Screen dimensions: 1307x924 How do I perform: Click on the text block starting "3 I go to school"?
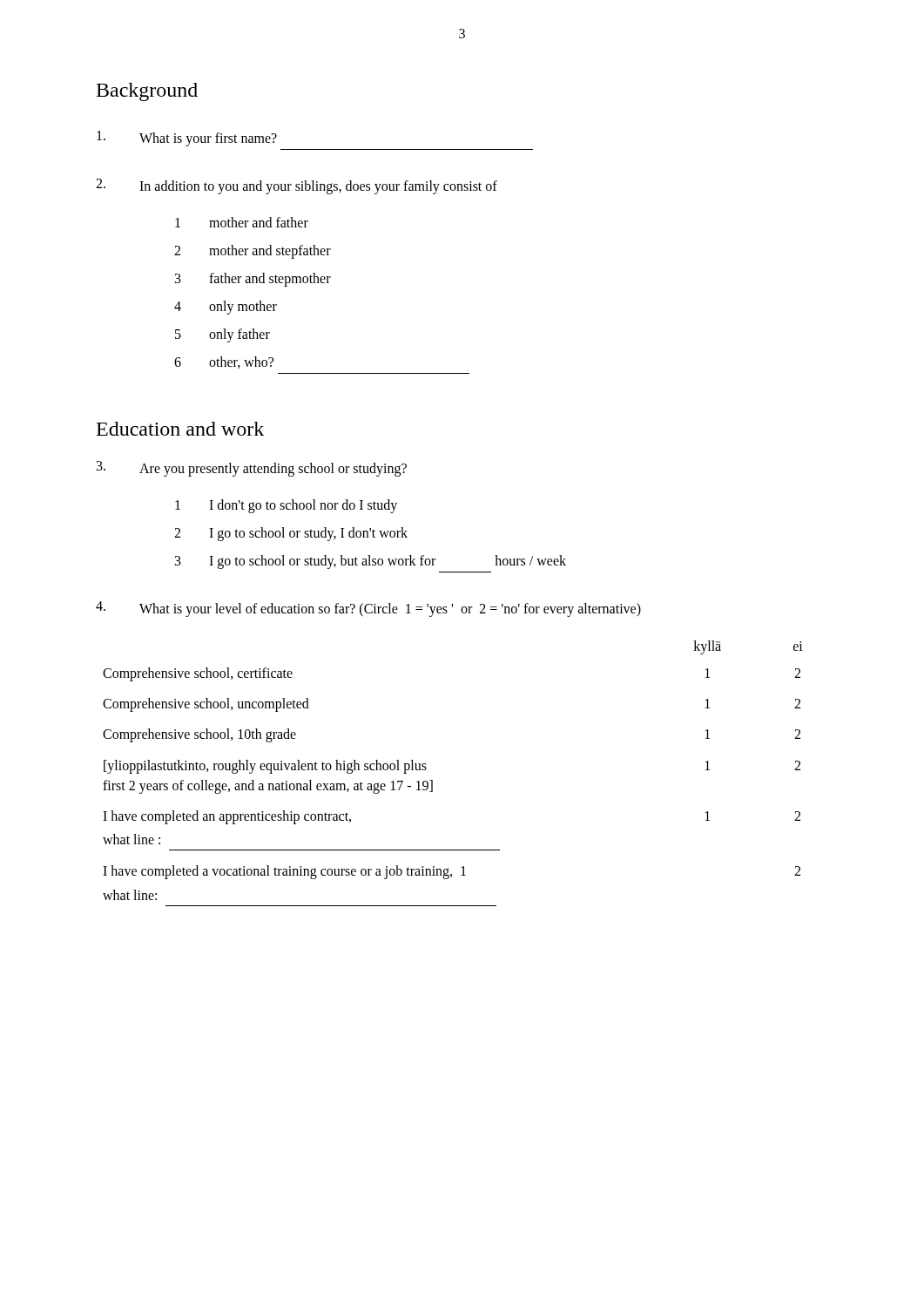tap(506, 562)
